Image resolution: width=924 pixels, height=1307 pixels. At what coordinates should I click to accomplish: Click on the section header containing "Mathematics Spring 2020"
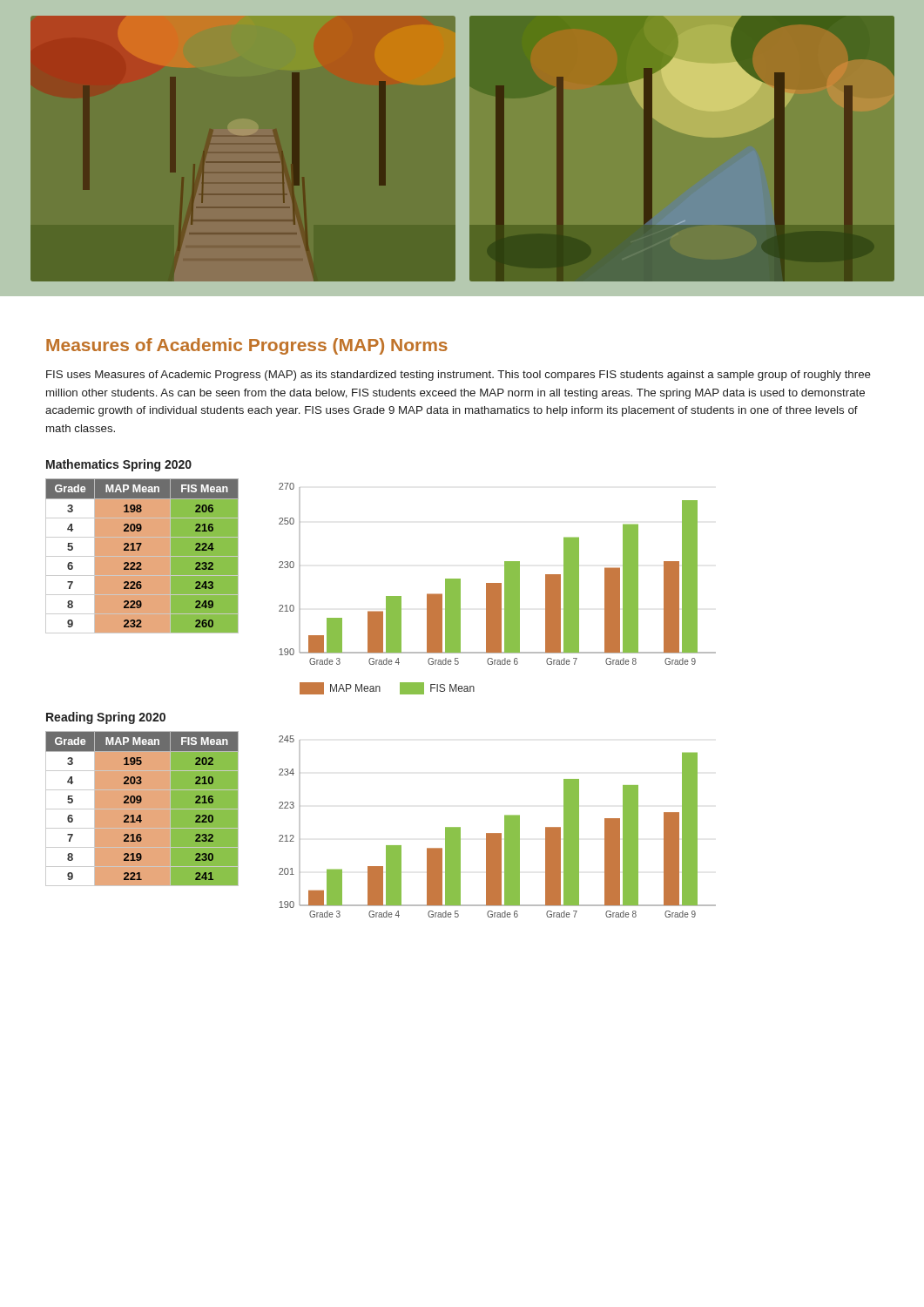(x=118, y=464)
